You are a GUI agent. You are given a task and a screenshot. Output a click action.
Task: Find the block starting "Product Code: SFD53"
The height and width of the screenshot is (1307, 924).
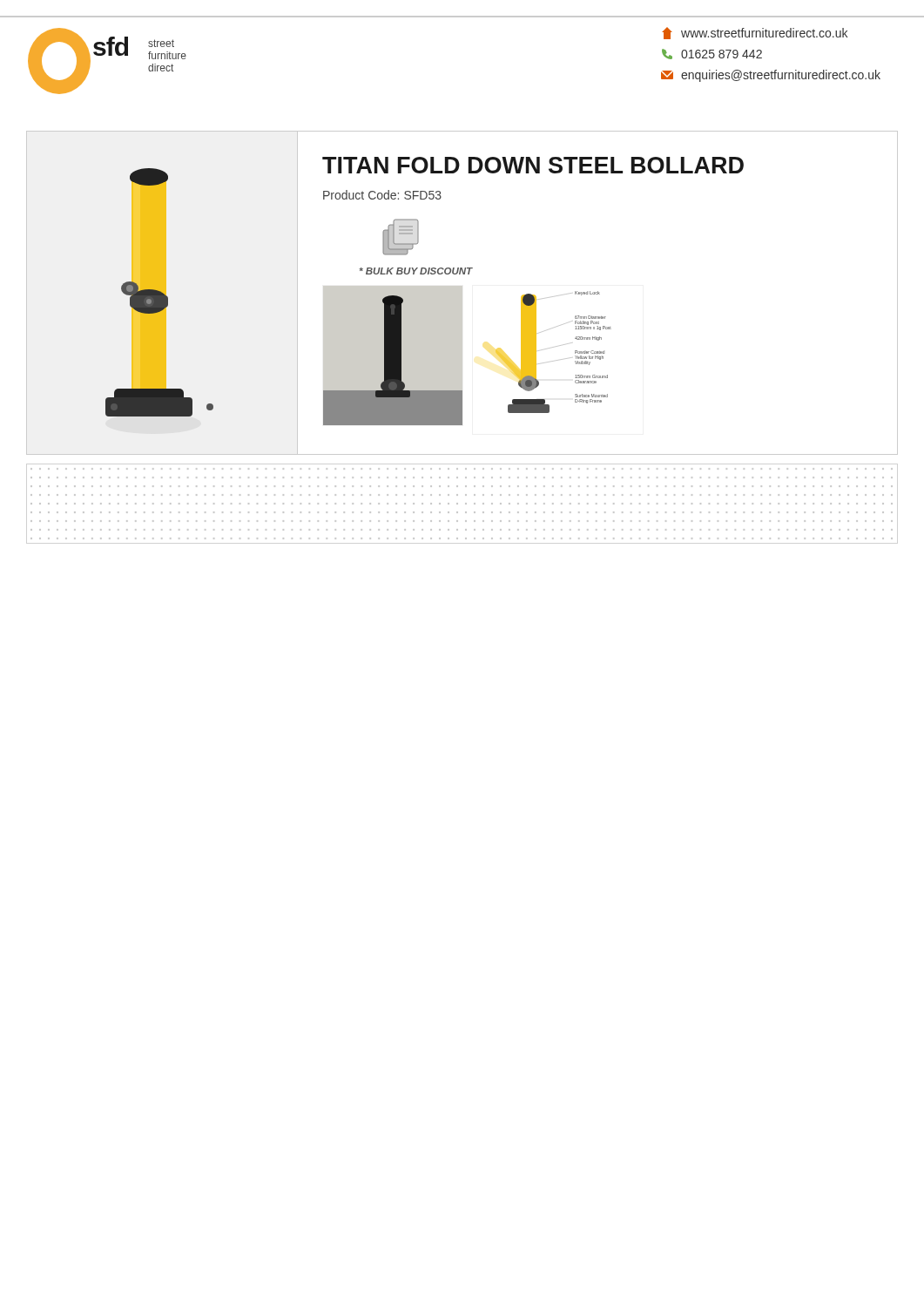382,195
